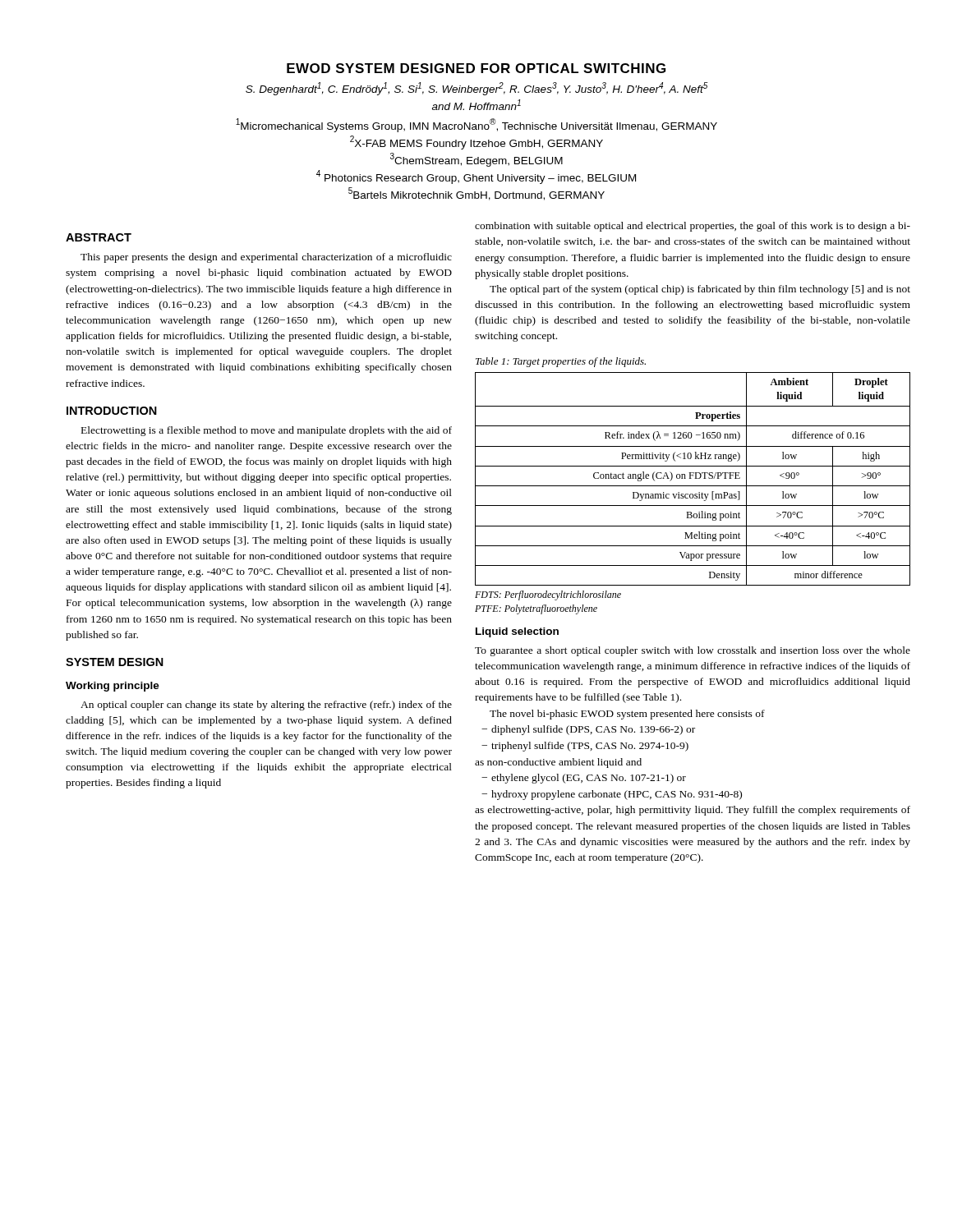Find a table
Viewport: 953px width, 1232px height.
click(x=693, y=479)
